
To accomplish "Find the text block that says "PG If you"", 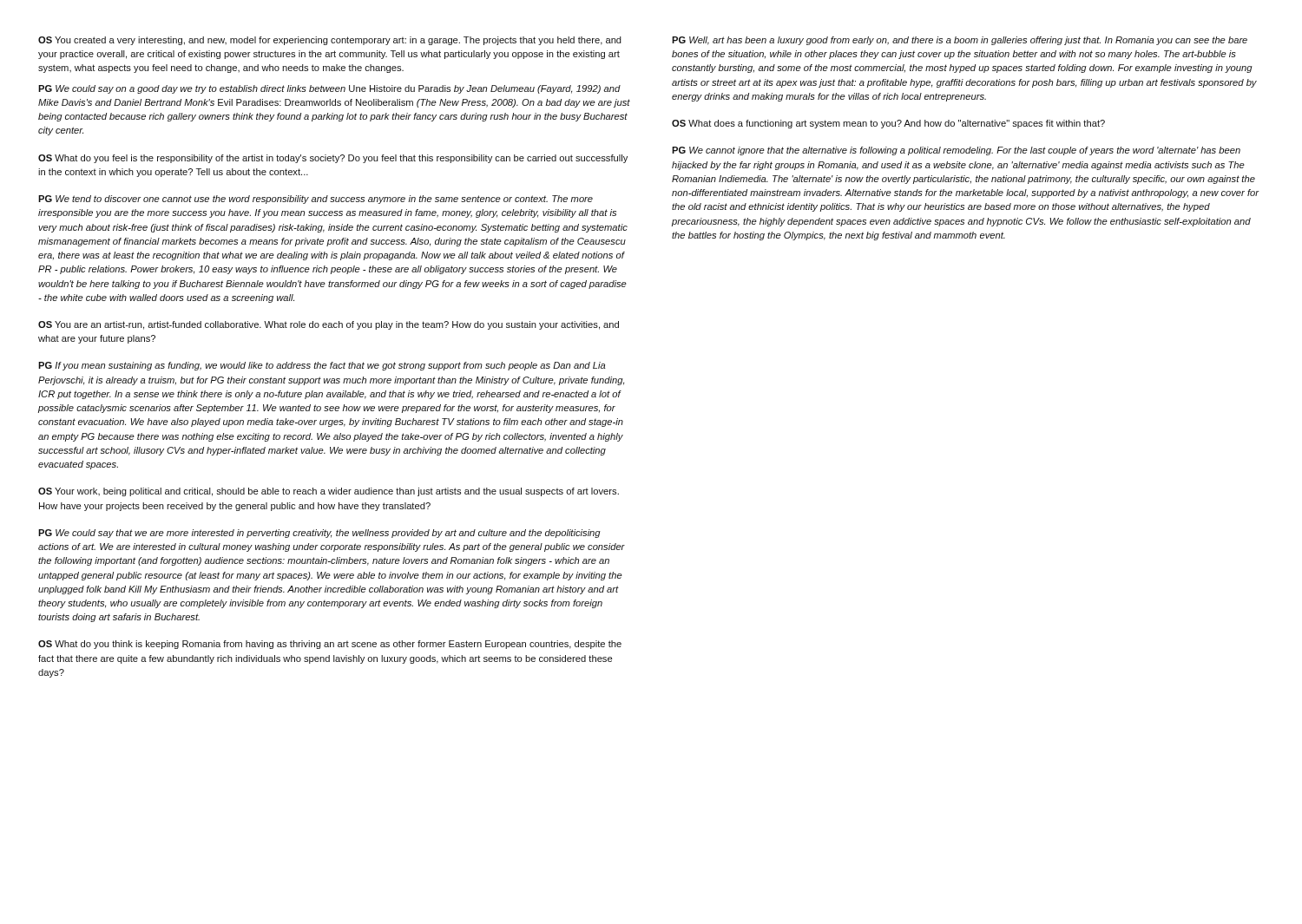I will point(334,415).
